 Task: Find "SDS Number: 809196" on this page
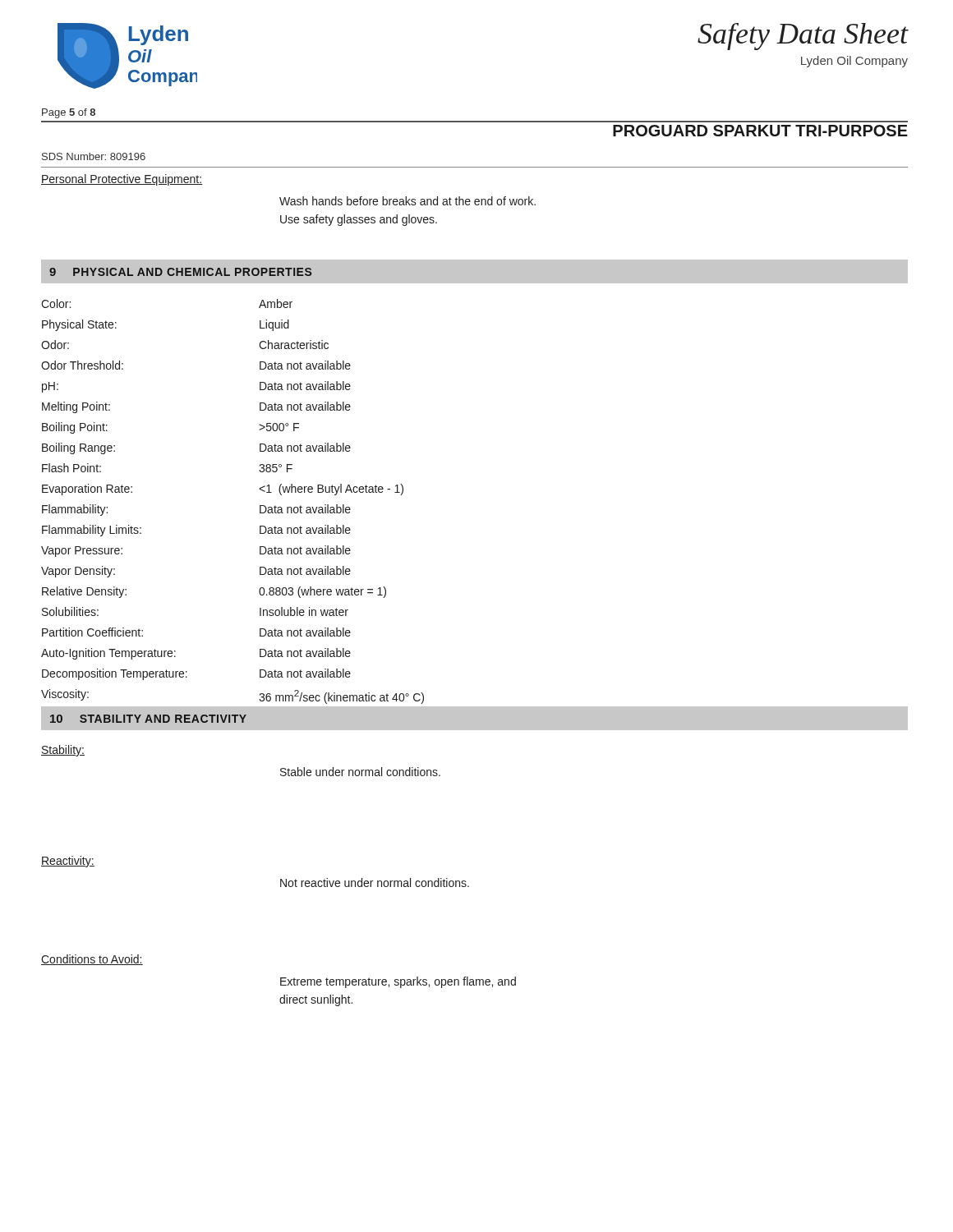[x=93, y=156]
